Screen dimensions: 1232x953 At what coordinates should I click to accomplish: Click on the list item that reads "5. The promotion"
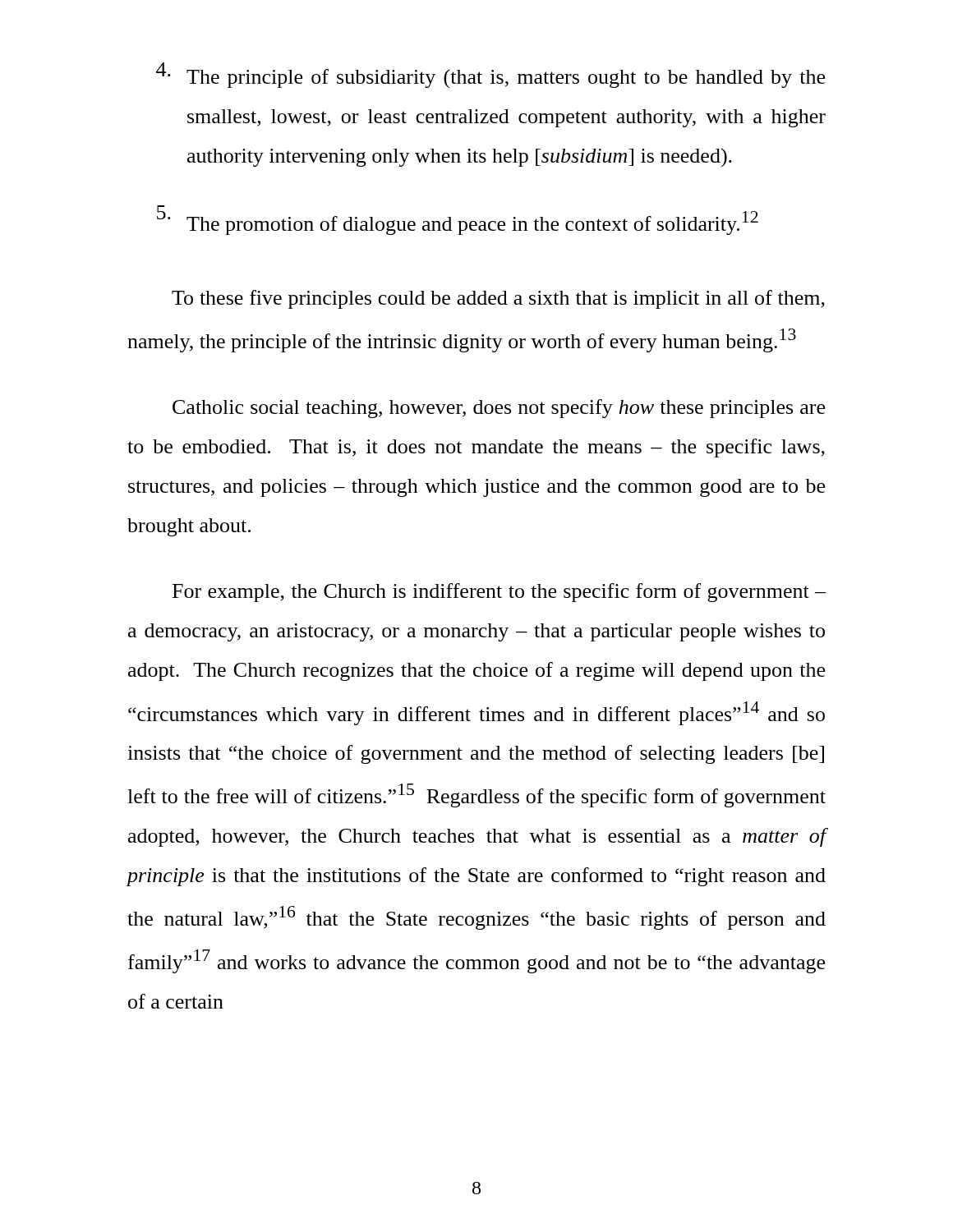click(476, 222)
